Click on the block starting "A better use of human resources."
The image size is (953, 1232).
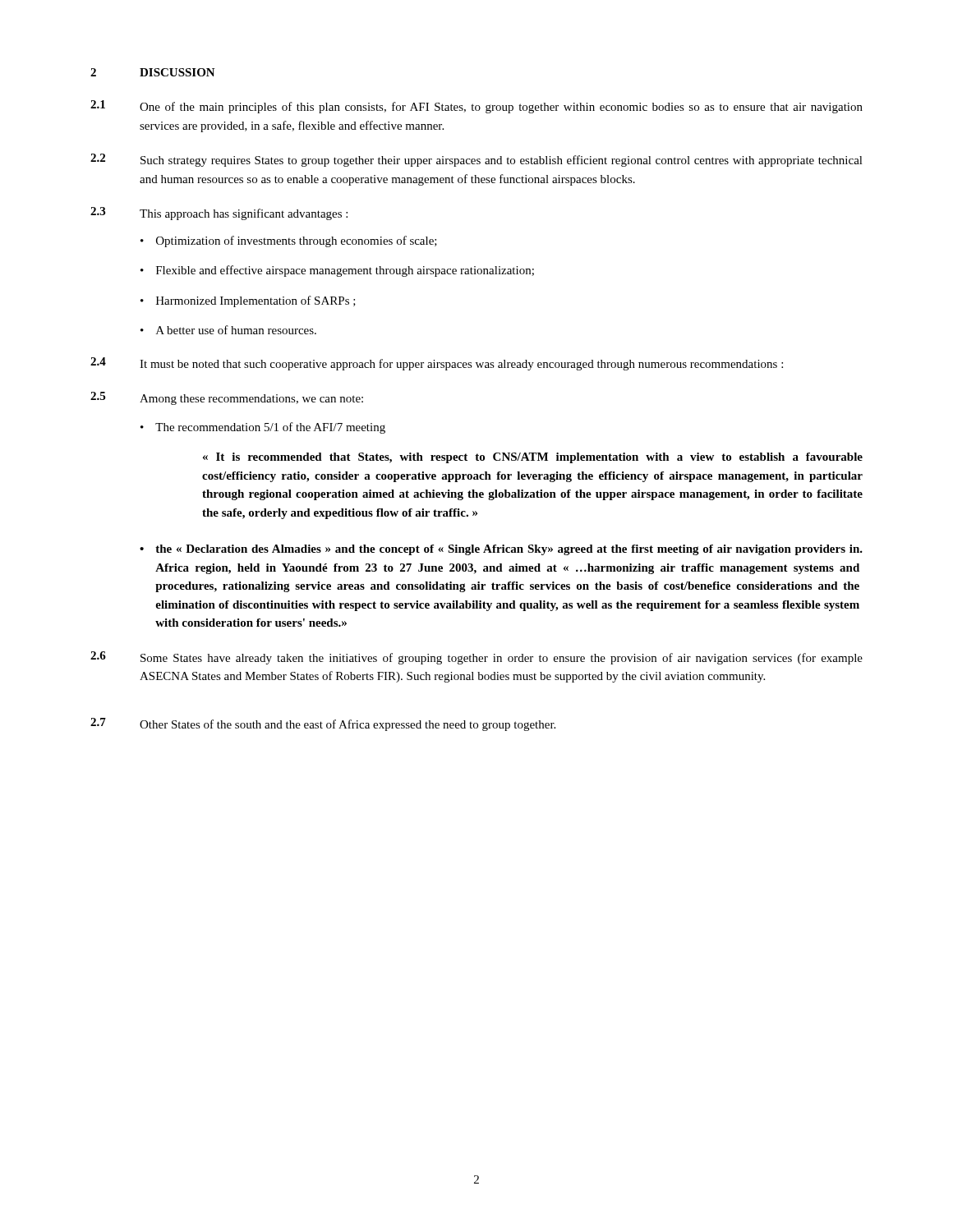[x=236, y=330]
